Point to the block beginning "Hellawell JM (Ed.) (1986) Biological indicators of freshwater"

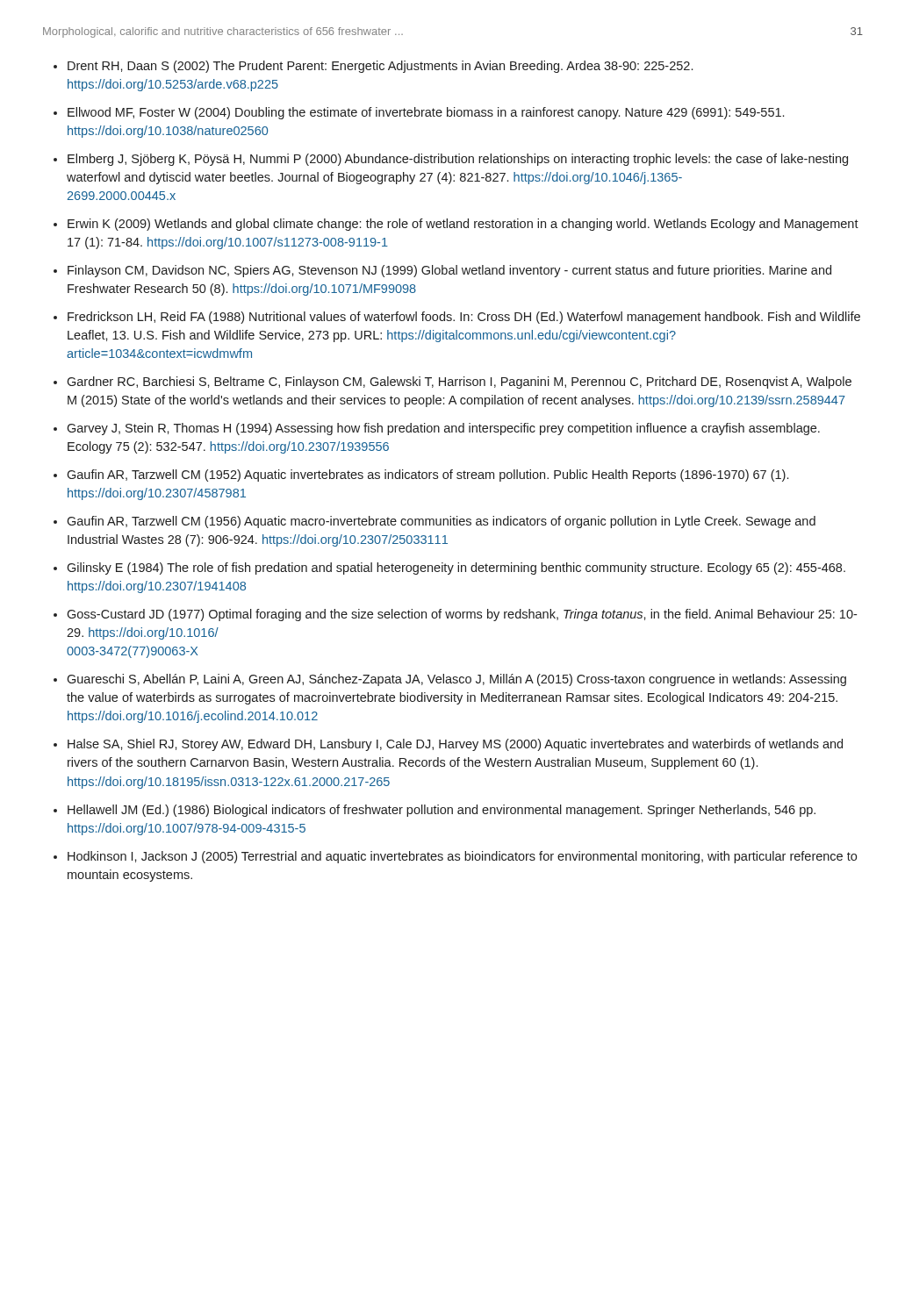tap(442, 819)
